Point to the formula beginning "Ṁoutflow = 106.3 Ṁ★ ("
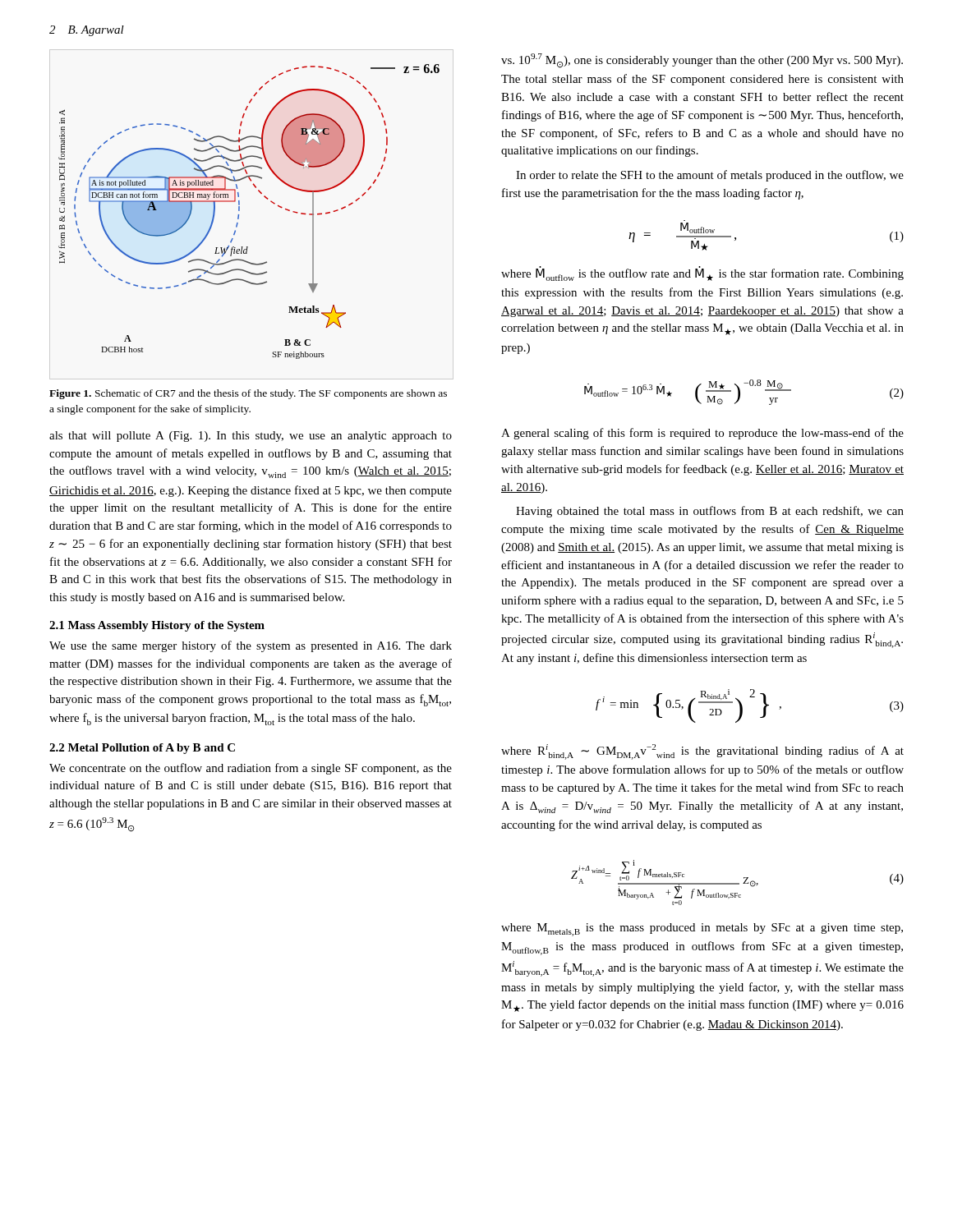 (741, 391)
